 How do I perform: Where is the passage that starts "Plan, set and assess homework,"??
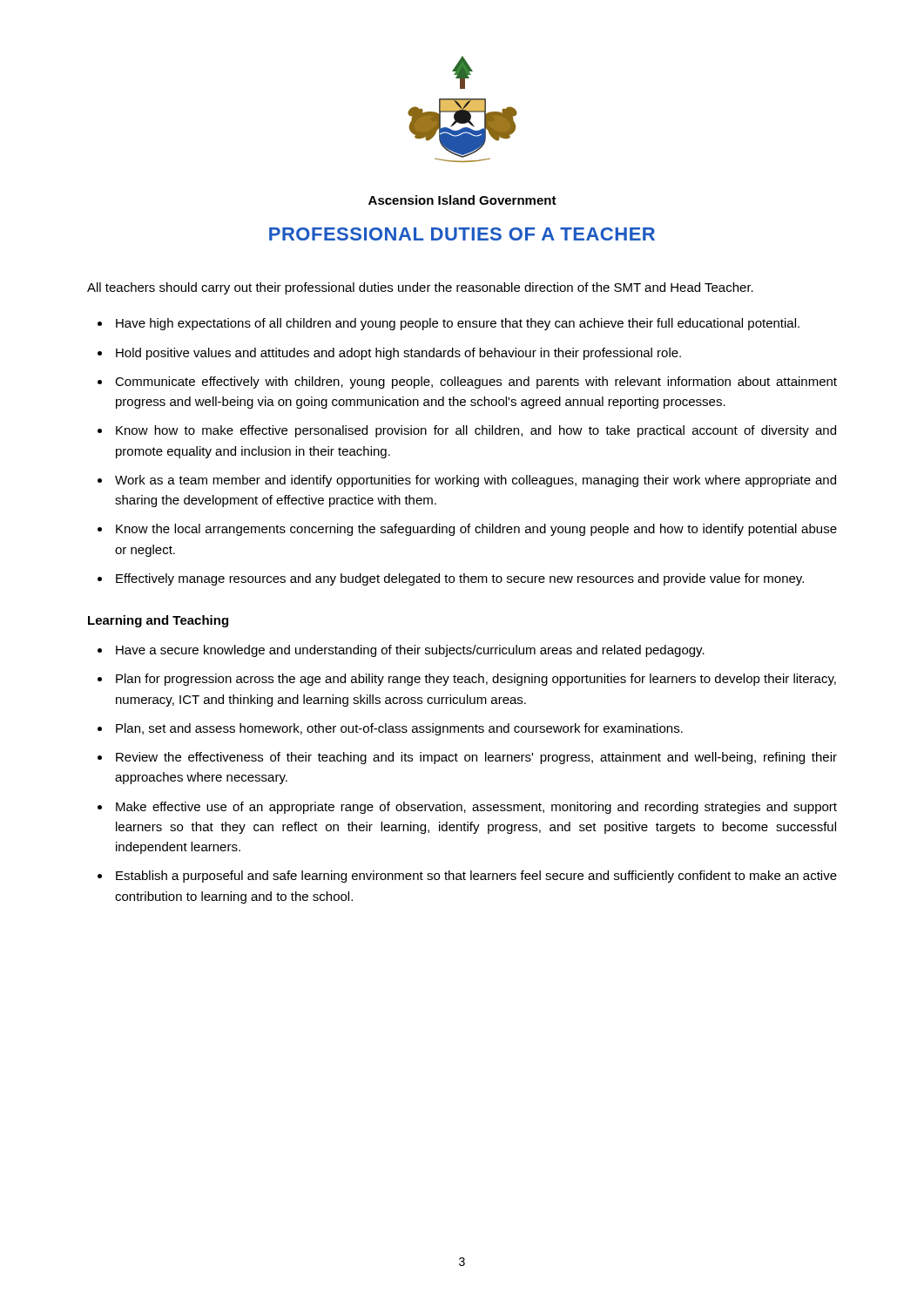399,728
